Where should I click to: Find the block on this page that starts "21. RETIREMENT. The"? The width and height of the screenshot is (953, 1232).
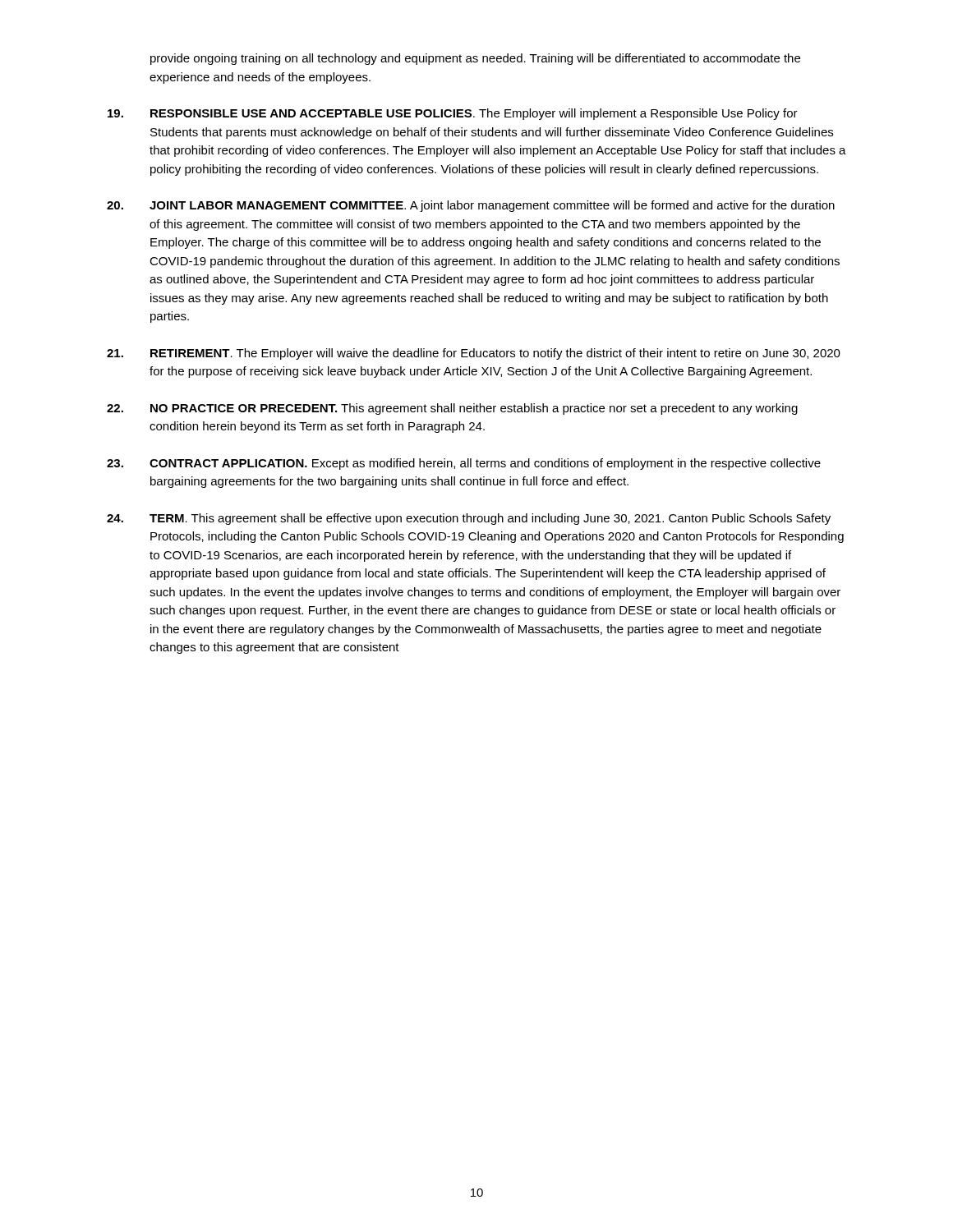click(x=476, y=362)
